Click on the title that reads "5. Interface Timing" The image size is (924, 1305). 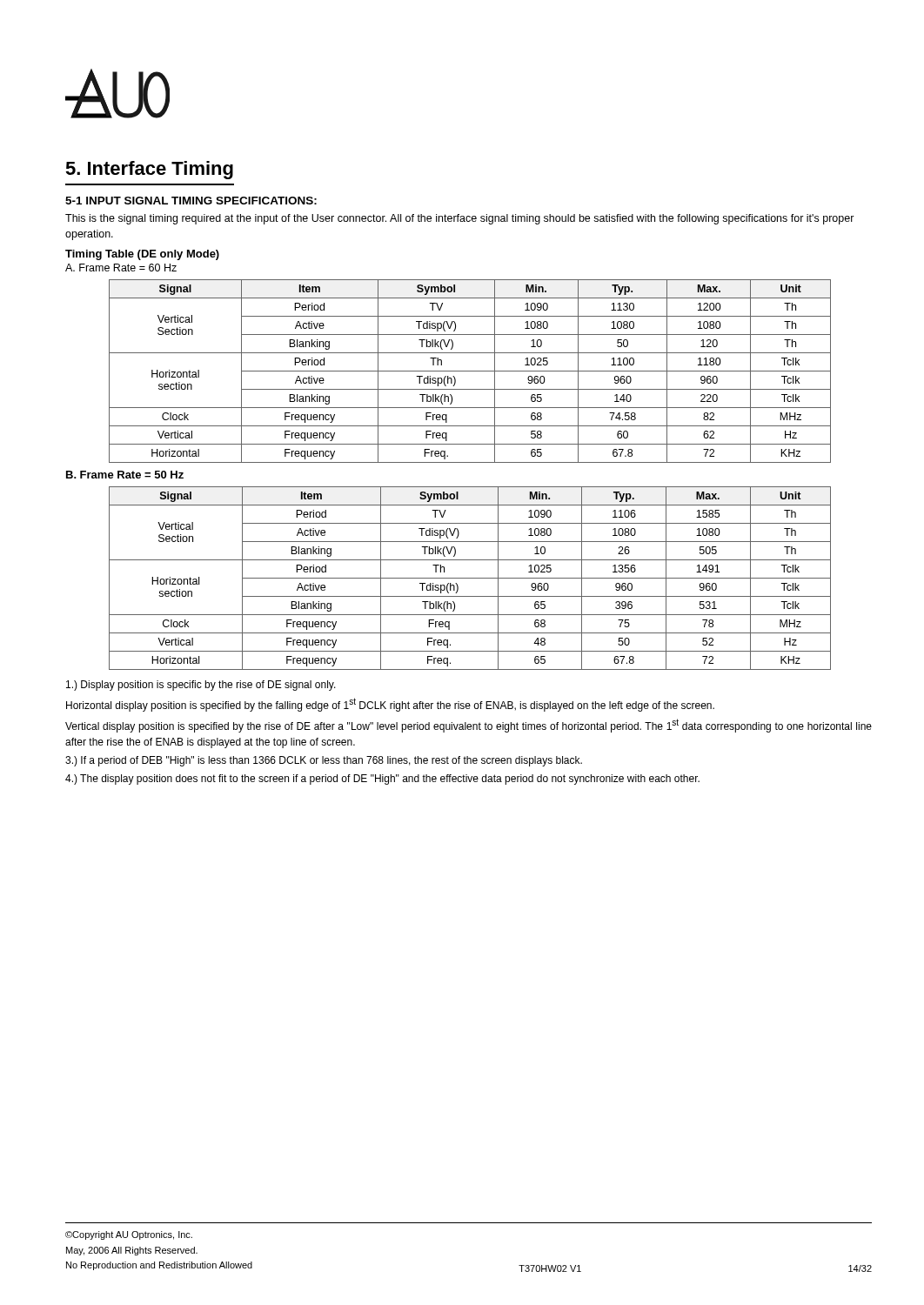coord(150,171)
